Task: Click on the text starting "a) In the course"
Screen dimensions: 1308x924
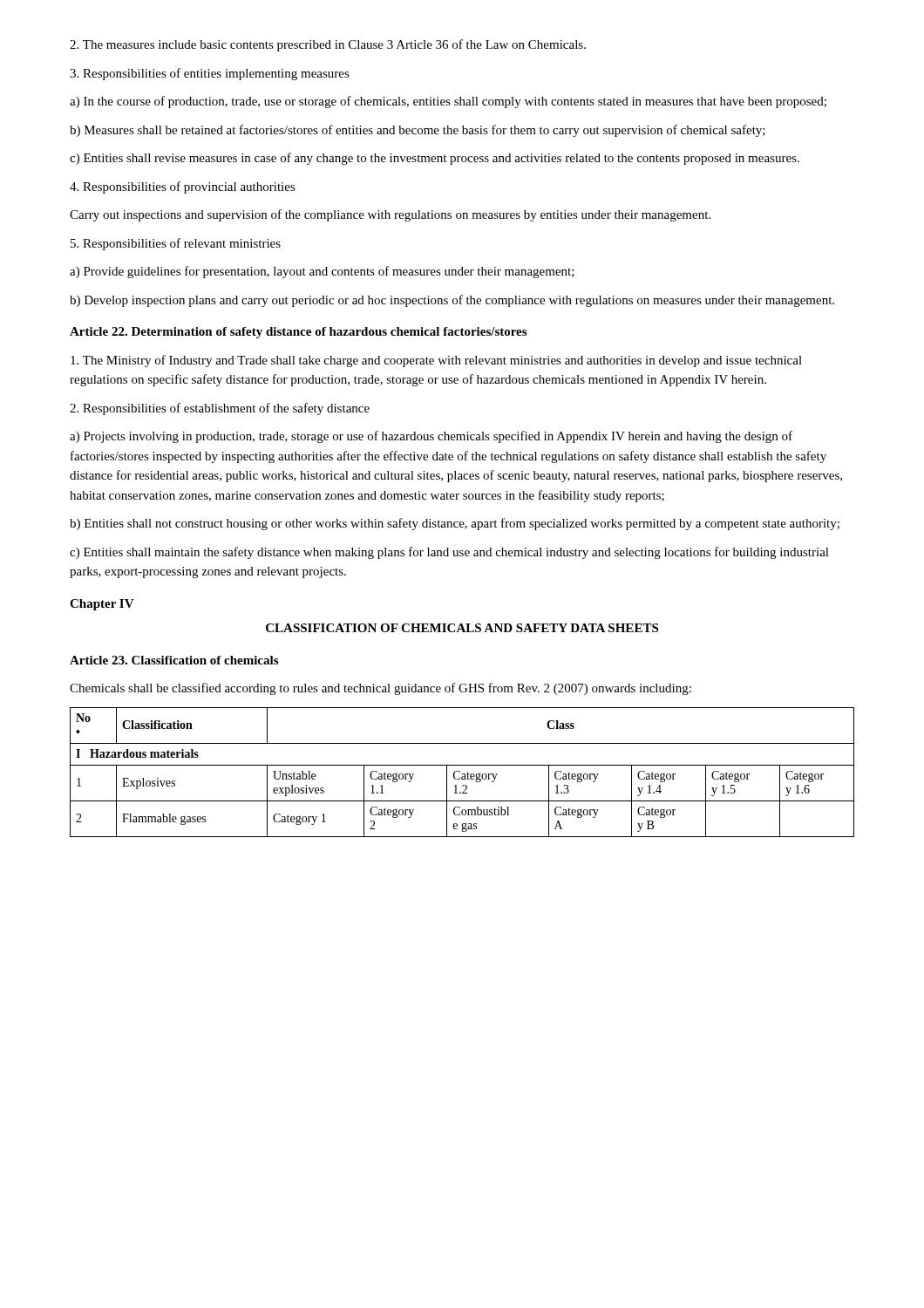Action: point(448,101)
